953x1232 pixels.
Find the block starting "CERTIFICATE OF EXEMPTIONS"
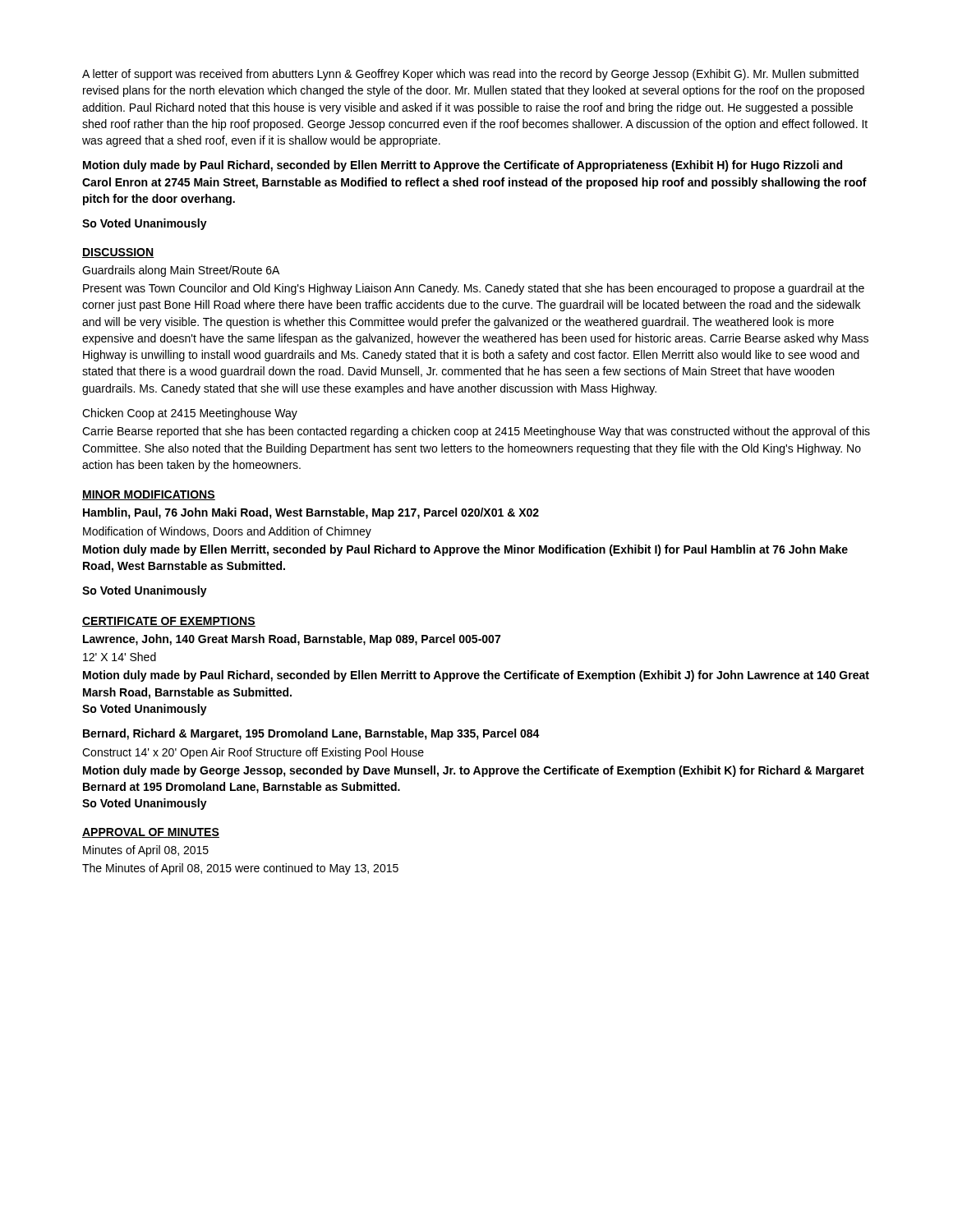pos(169,621)
